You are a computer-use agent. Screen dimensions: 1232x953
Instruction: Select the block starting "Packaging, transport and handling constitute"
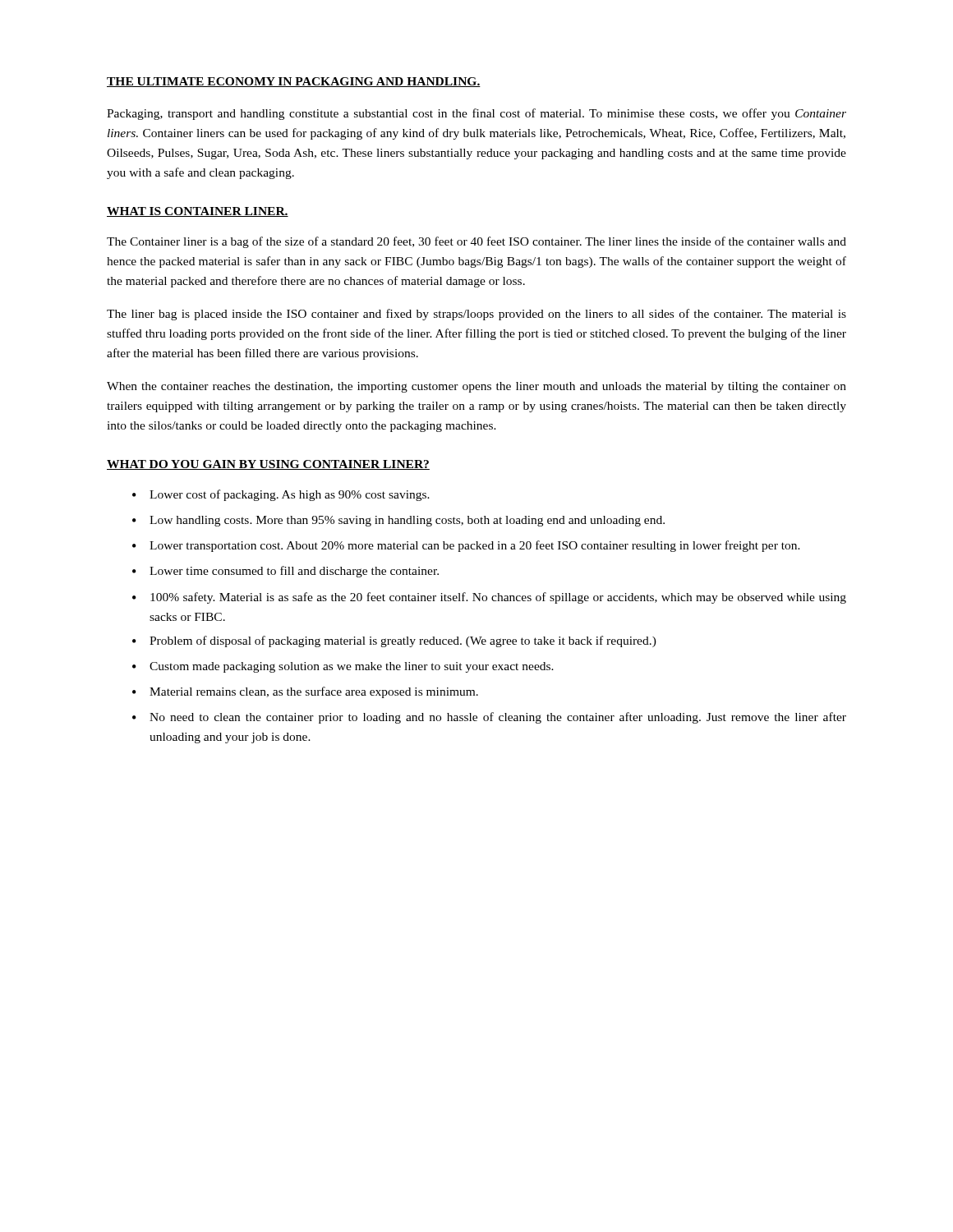pyautogui.click(x=476, y=143)
